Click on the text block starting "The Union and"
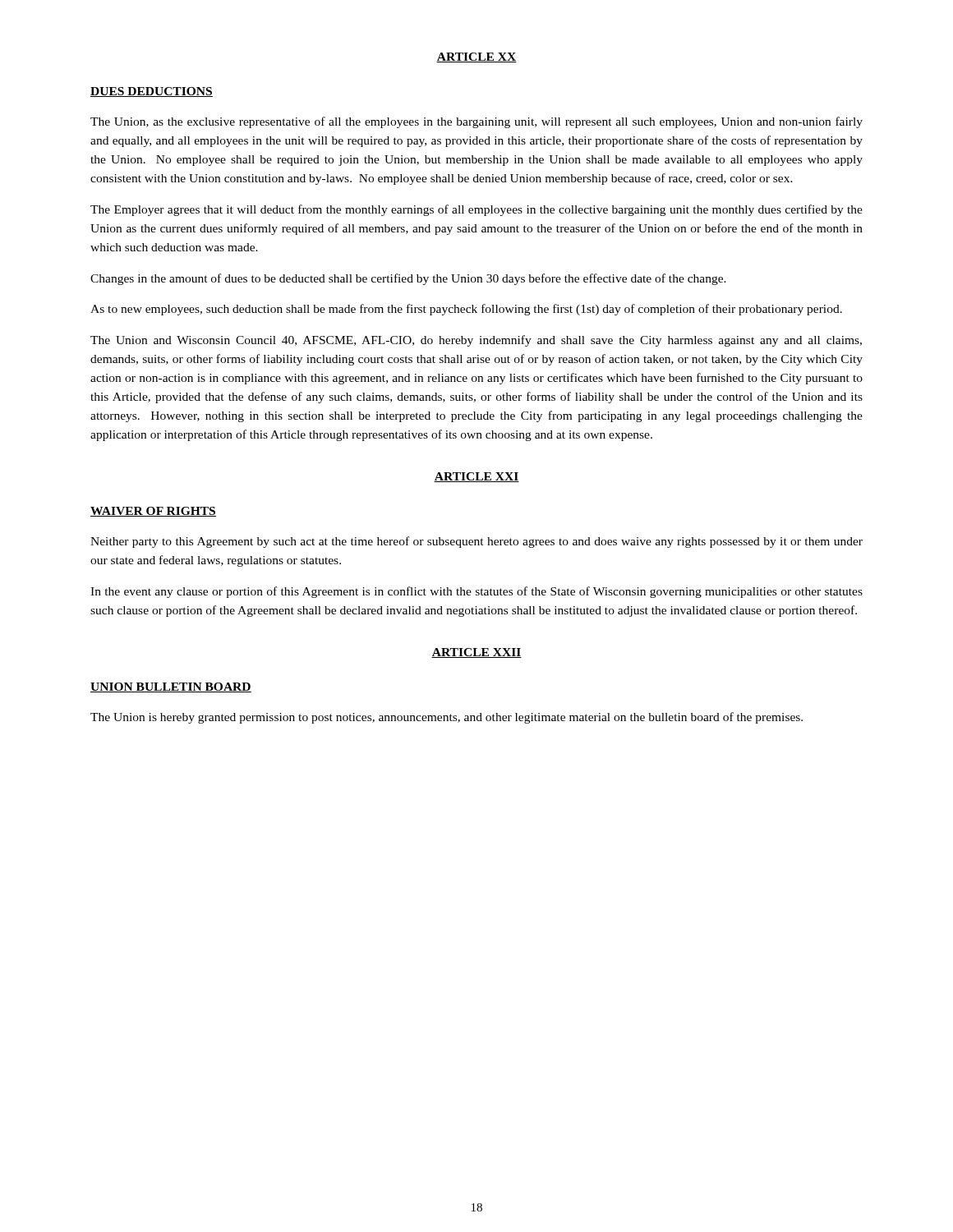Viewport: 953px width, 1232px height. 476,387
